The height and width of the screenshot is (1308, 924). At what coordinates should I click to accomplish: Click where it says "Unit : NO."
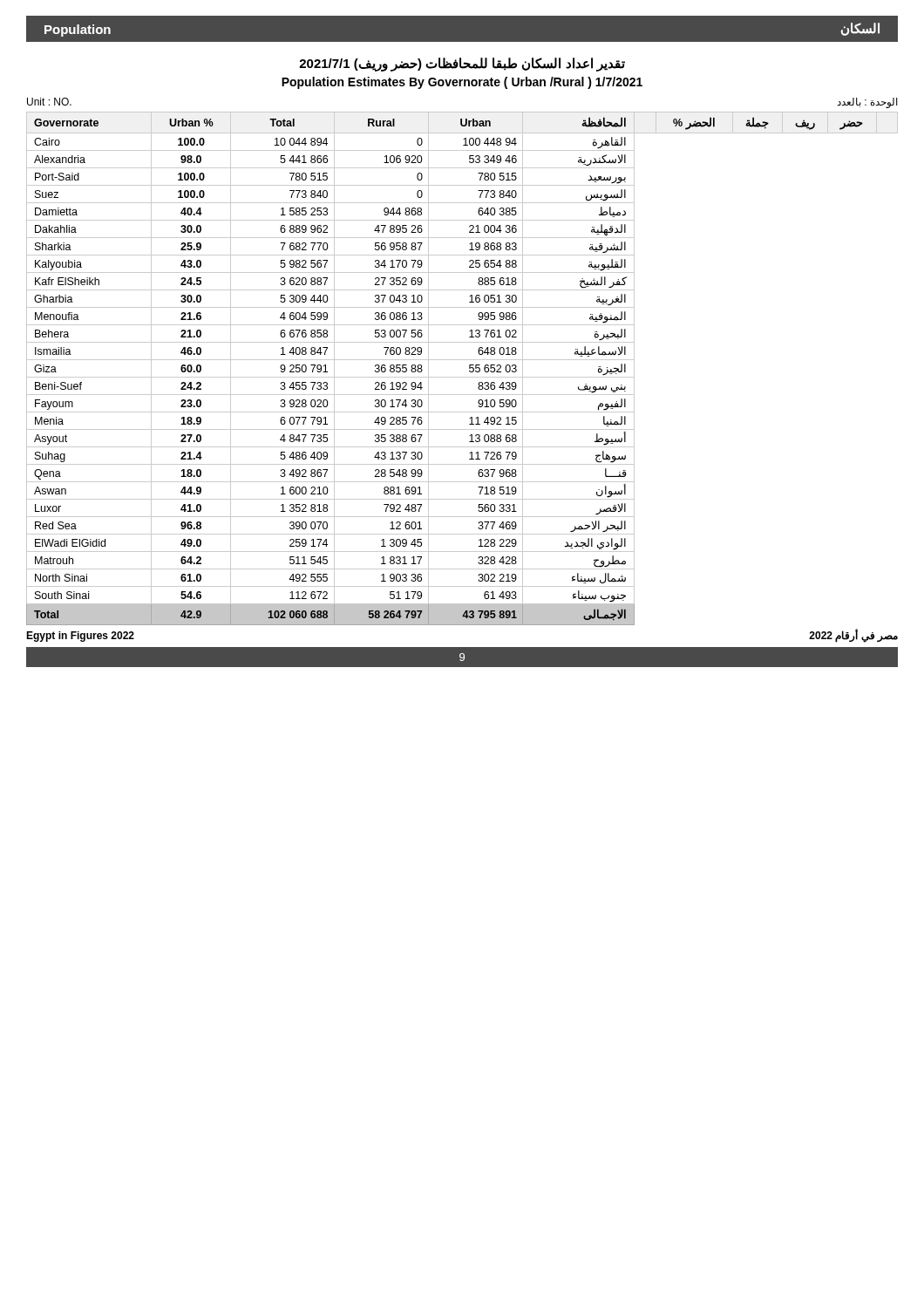coord(49,102)
